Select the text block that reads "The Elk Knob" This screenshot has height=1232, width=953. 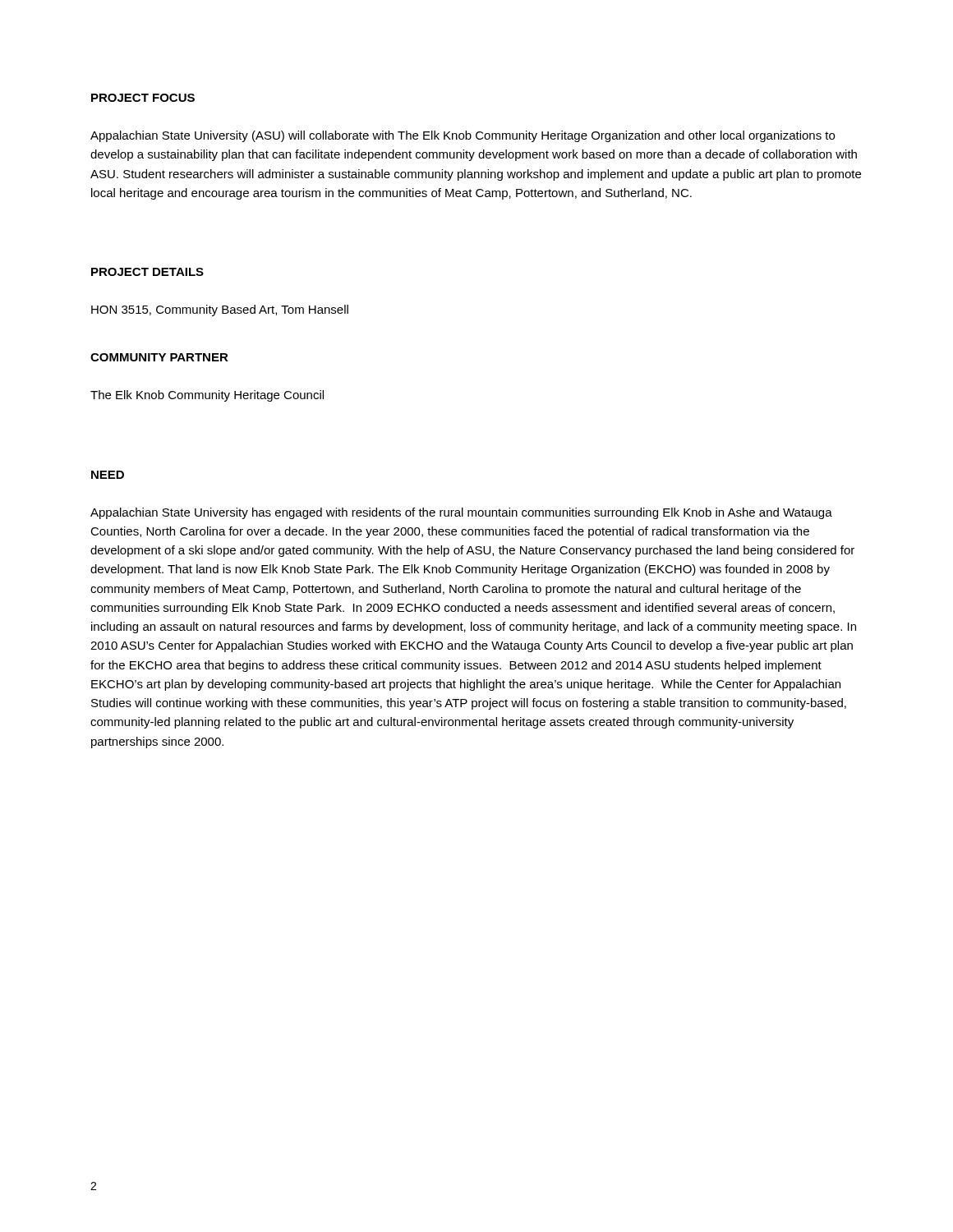(x=207, y=395)
